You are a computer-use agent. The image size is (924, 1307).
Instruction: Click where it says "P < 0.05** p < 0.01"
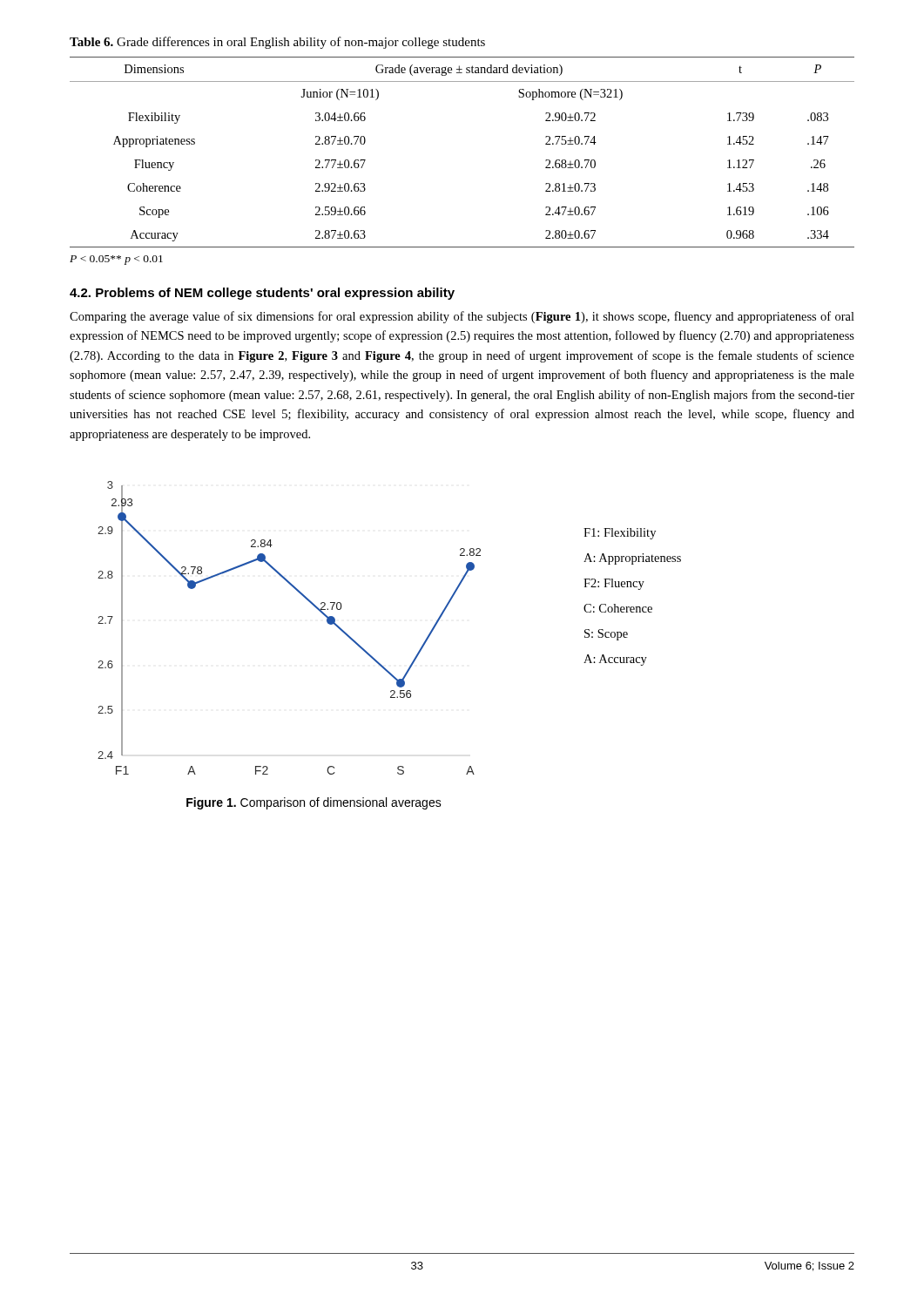(117, 258)
